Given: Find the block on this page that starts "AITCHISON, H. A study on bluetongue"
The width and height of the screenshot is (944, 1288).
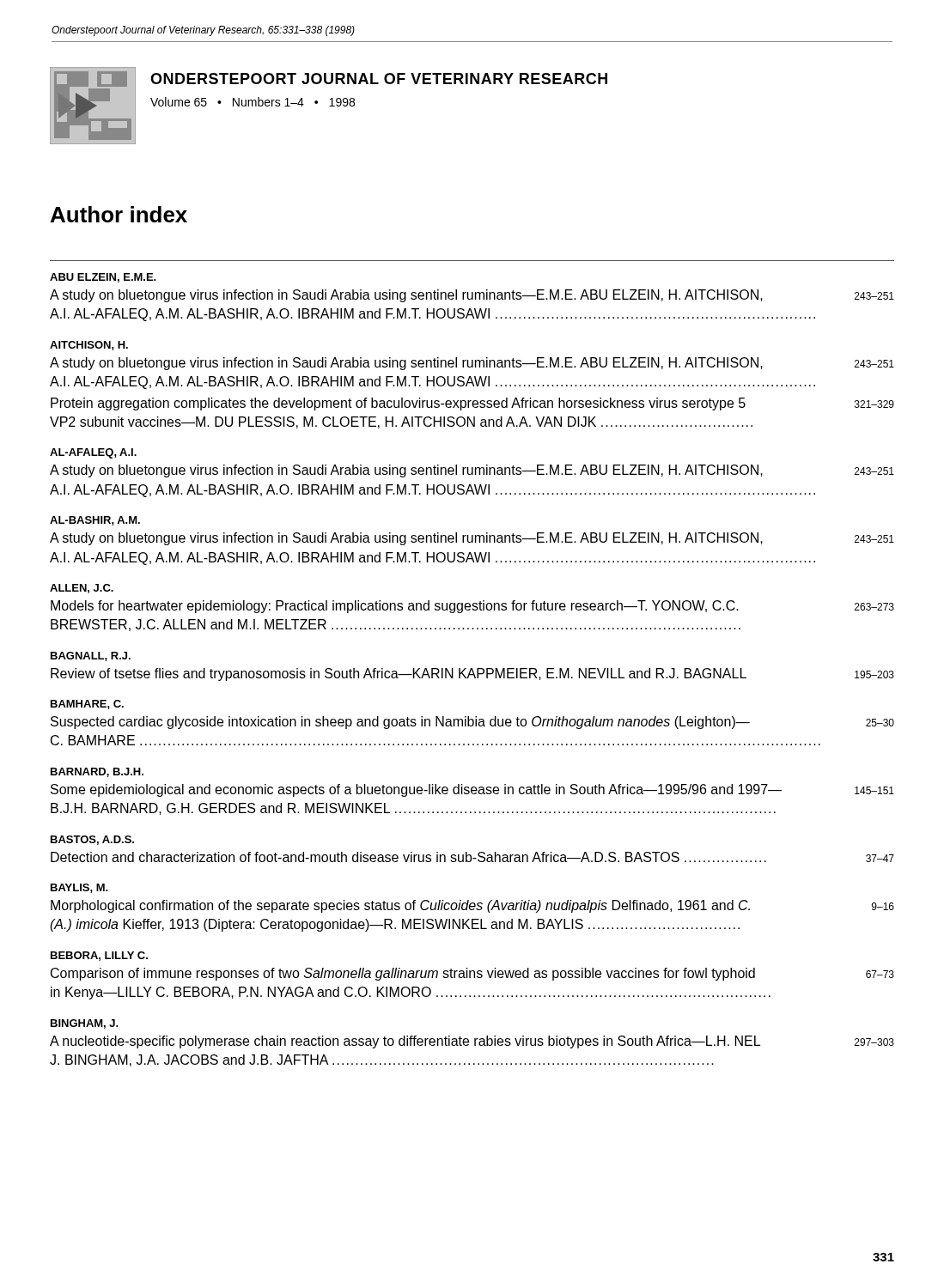Looking at the screenshot, I should pos(472,385).
